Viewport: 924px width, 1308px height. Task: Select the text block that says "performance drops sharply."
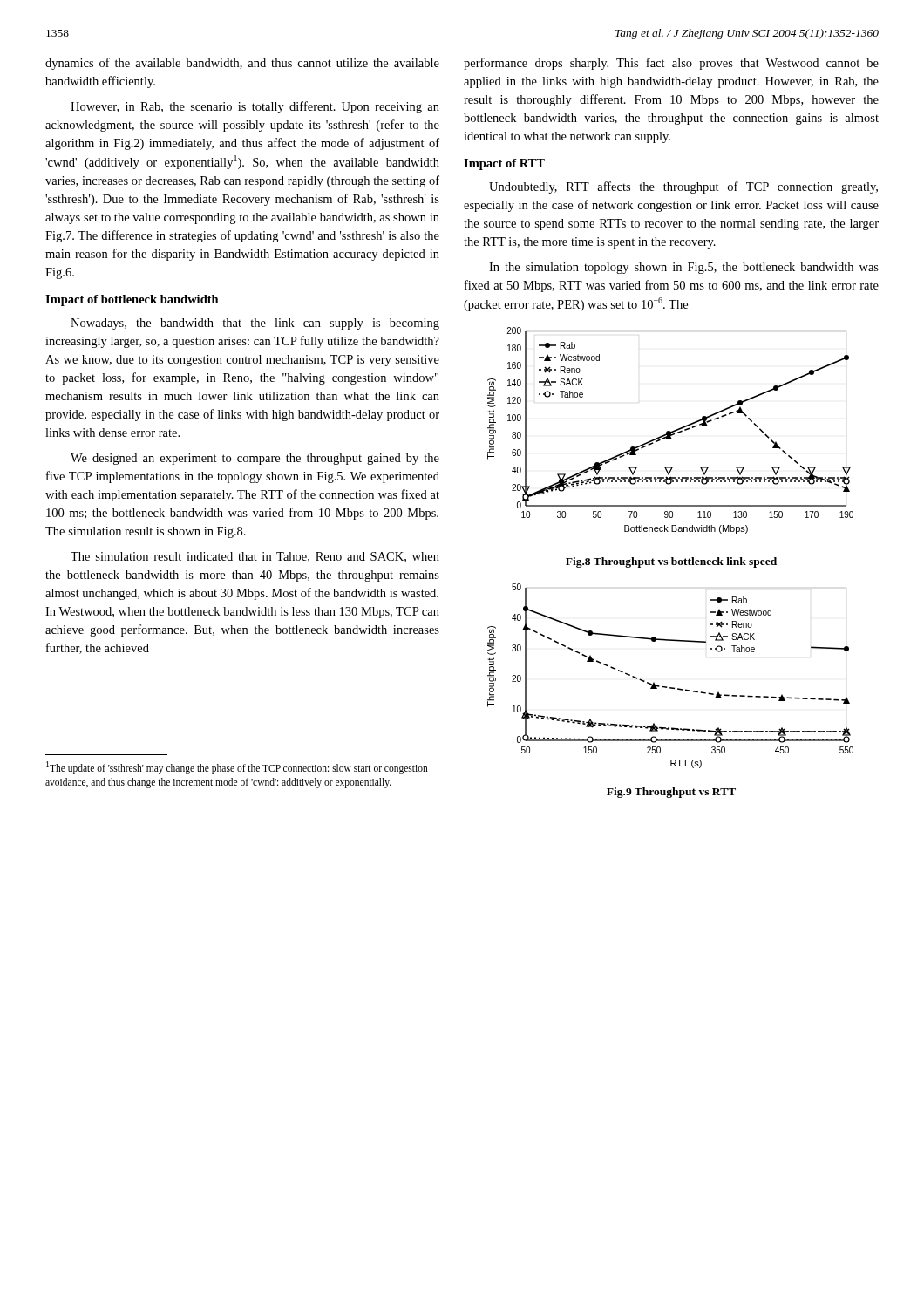pos(671,100)
